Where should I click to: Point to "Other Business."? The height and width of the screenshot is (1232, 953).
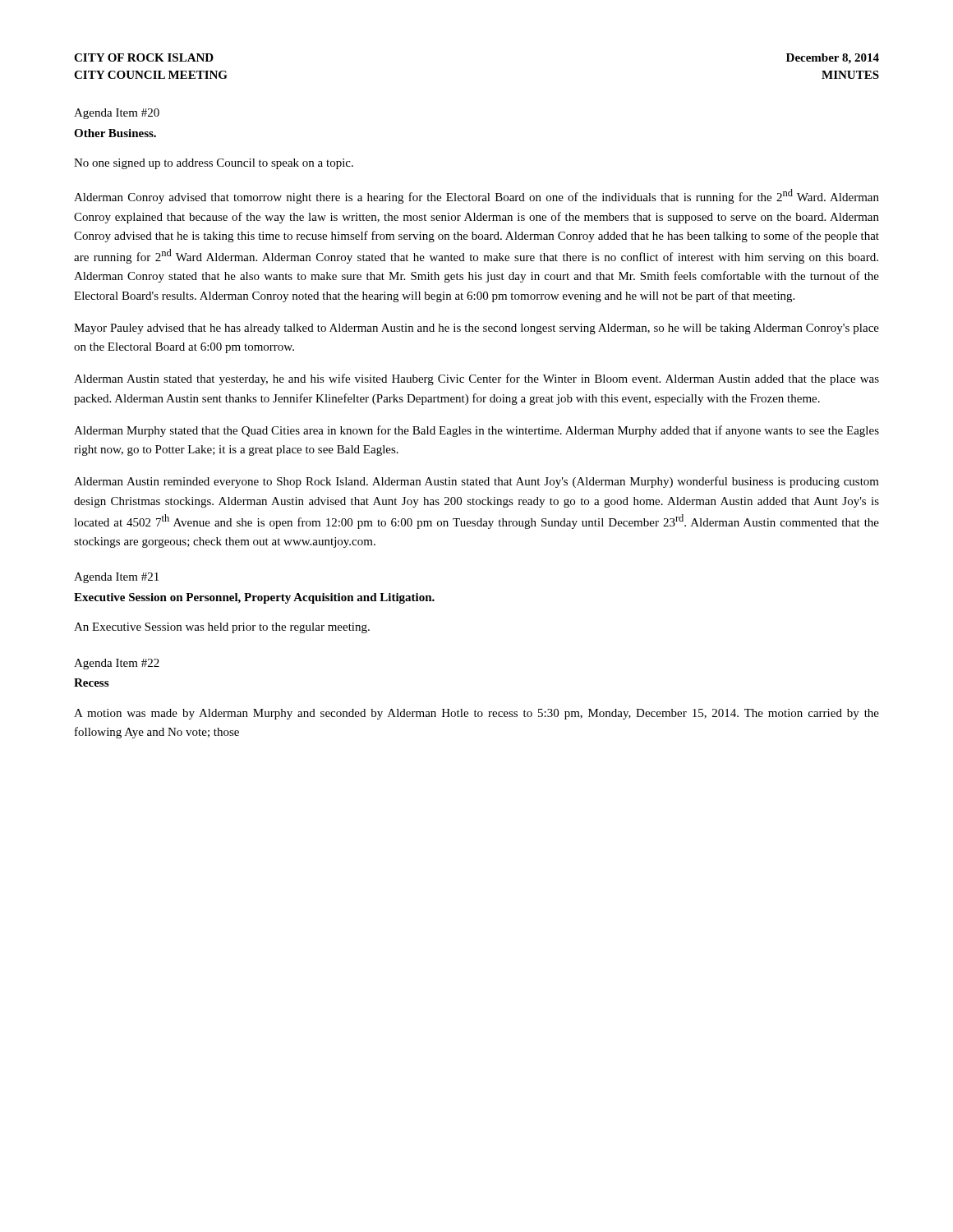click(115, 133)
